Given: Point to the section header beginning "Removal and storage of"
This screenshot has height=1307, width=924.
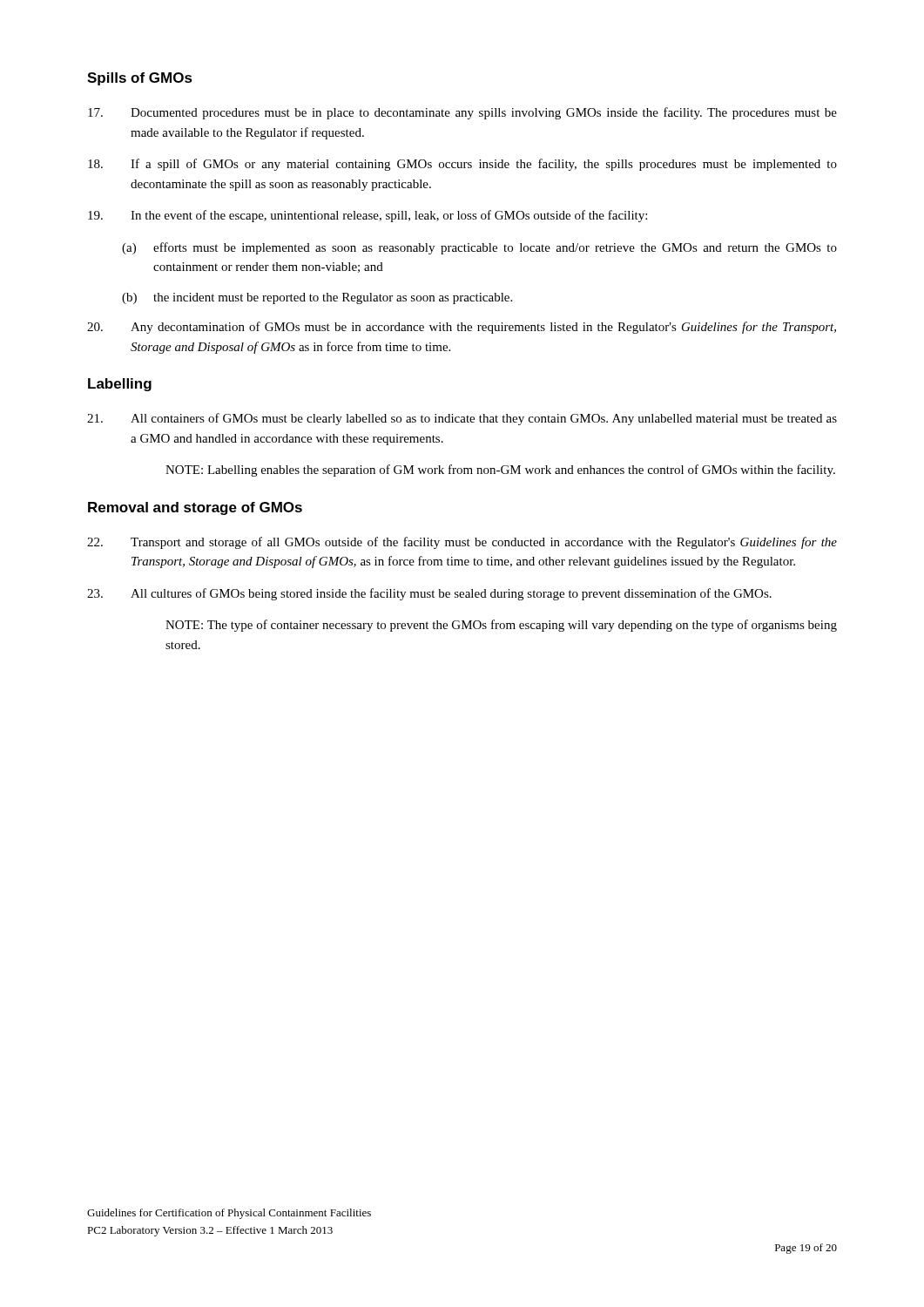Looking at the screenshot, I should coord(195,507).
